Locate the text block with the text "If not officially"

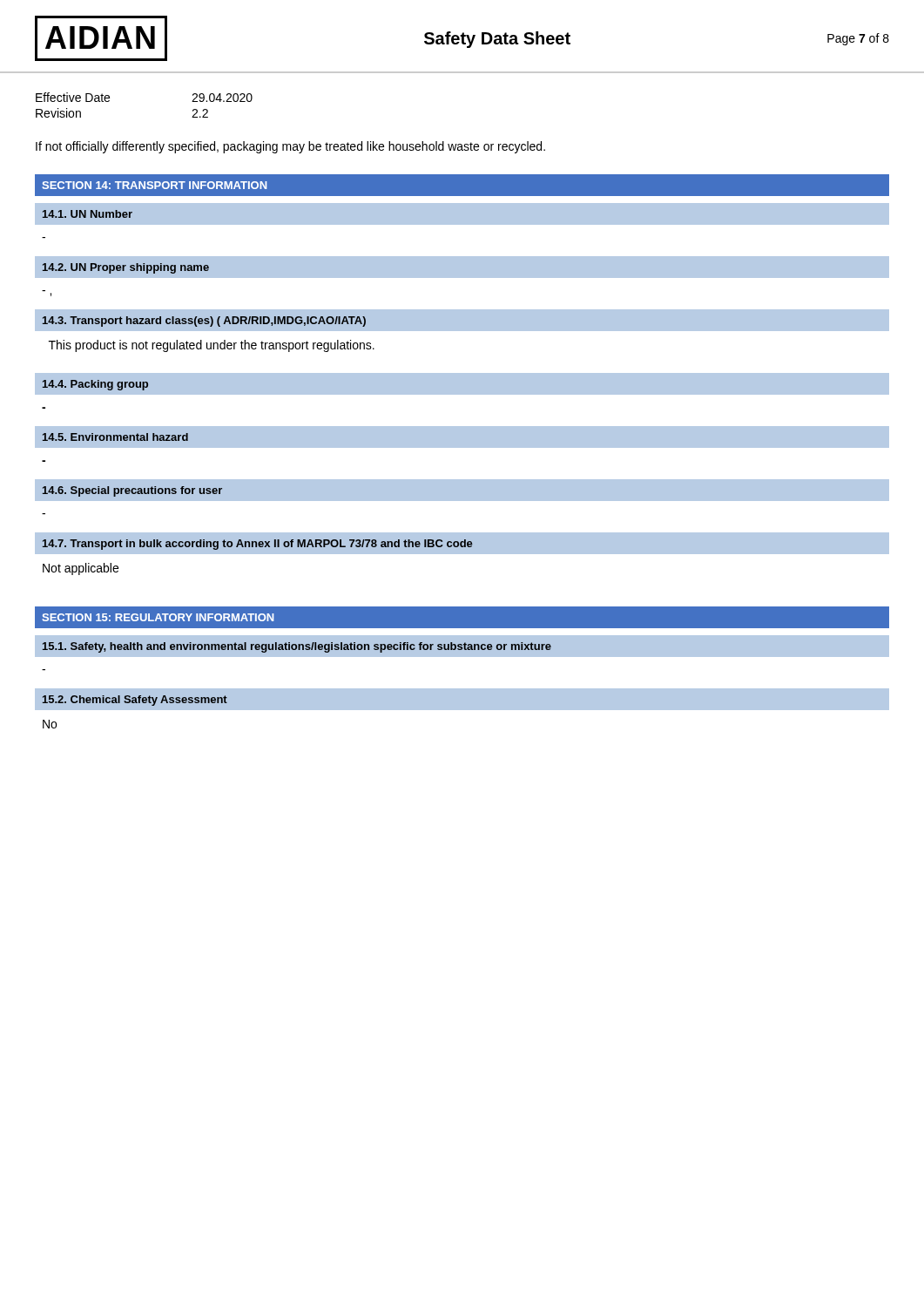coord(290,146)
